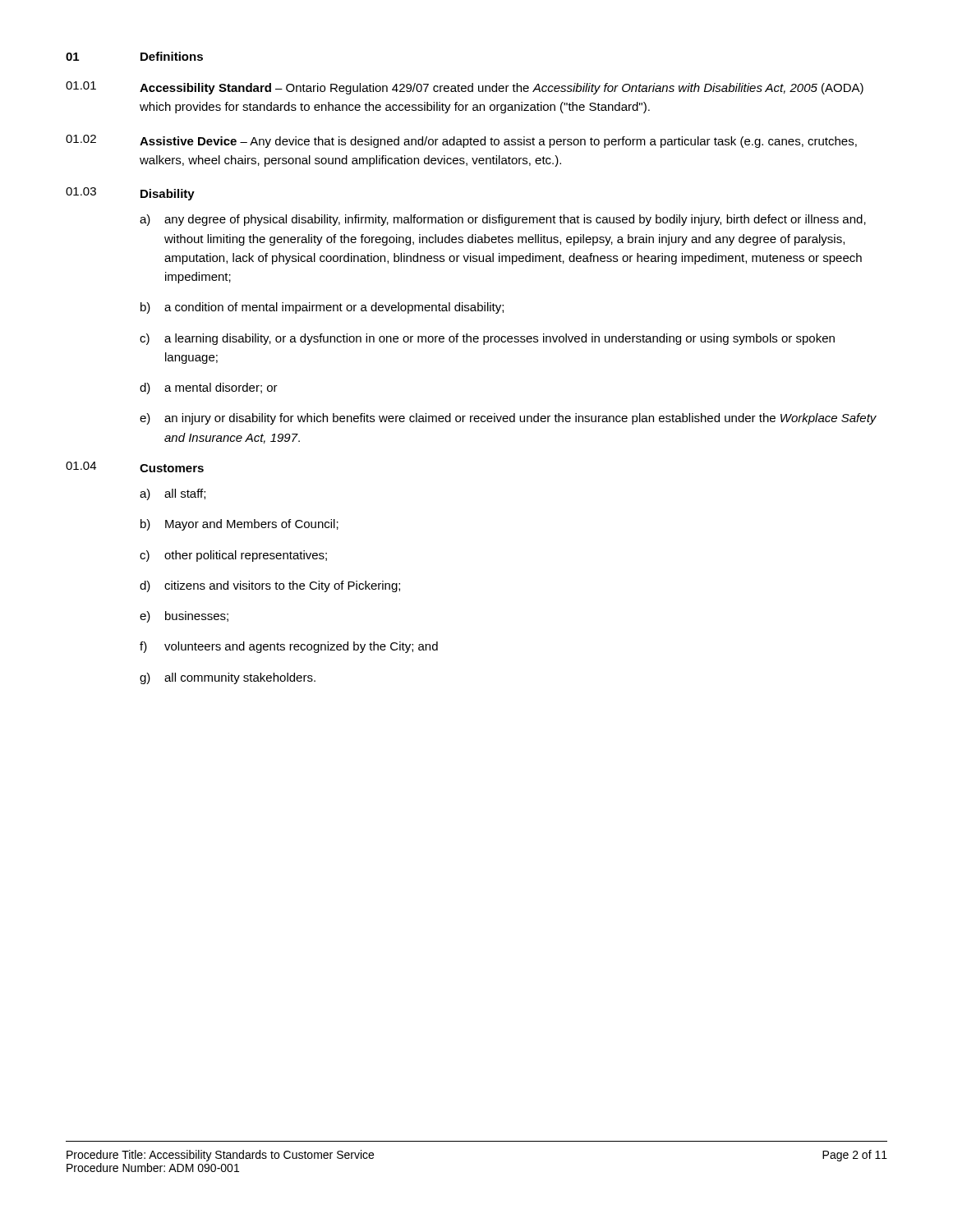Navigate to the block starting "f) volunteers and agents"
Screen dimensions: 1232x953
click(289, 647)
